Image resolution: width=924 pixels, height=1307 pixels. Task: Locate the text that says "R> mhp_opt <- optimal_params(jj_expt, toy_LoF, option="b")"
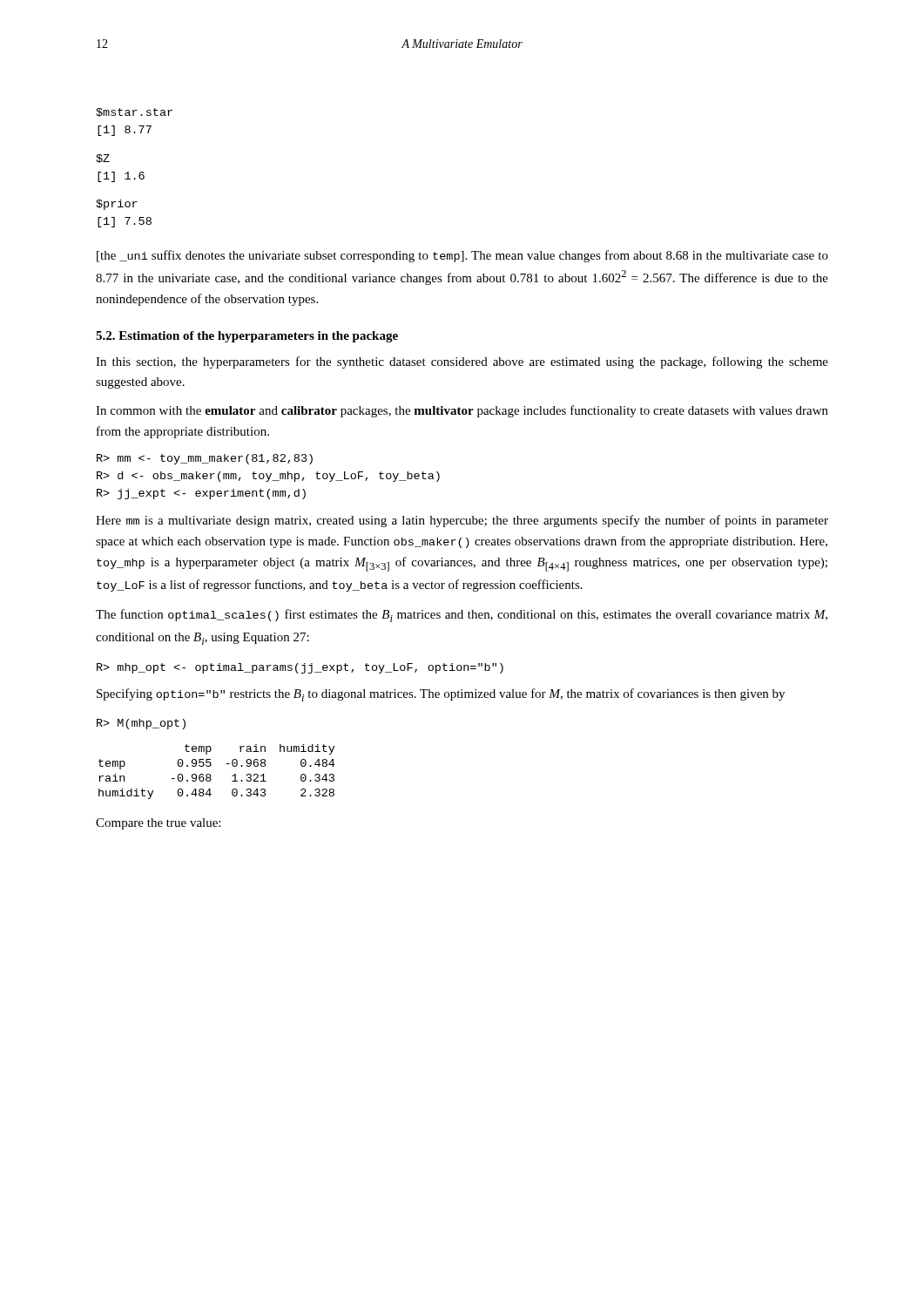click(x=300, y=667)
